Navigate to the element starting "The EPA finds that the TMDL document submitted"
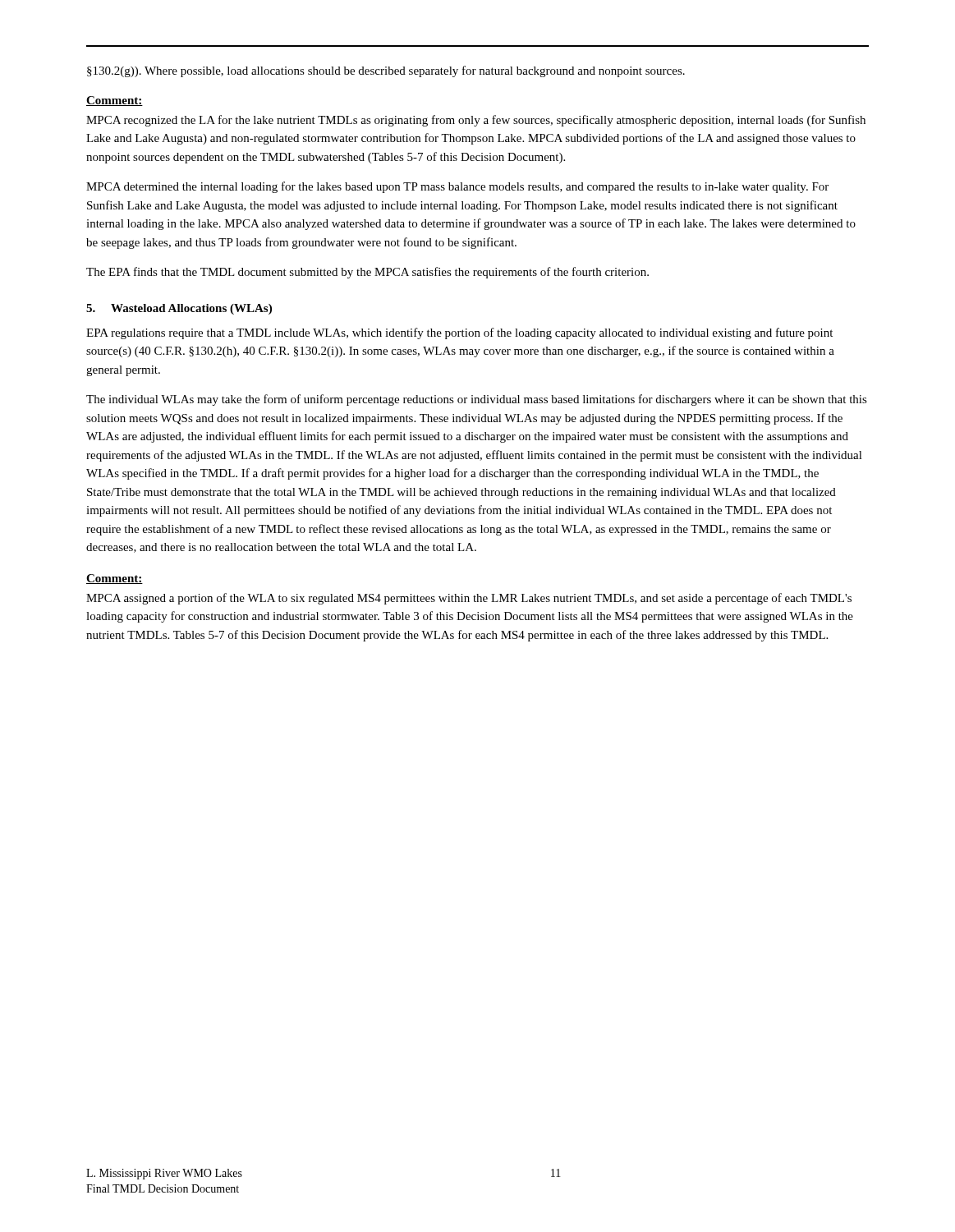The image size is (955, 1232). point(368,272)
